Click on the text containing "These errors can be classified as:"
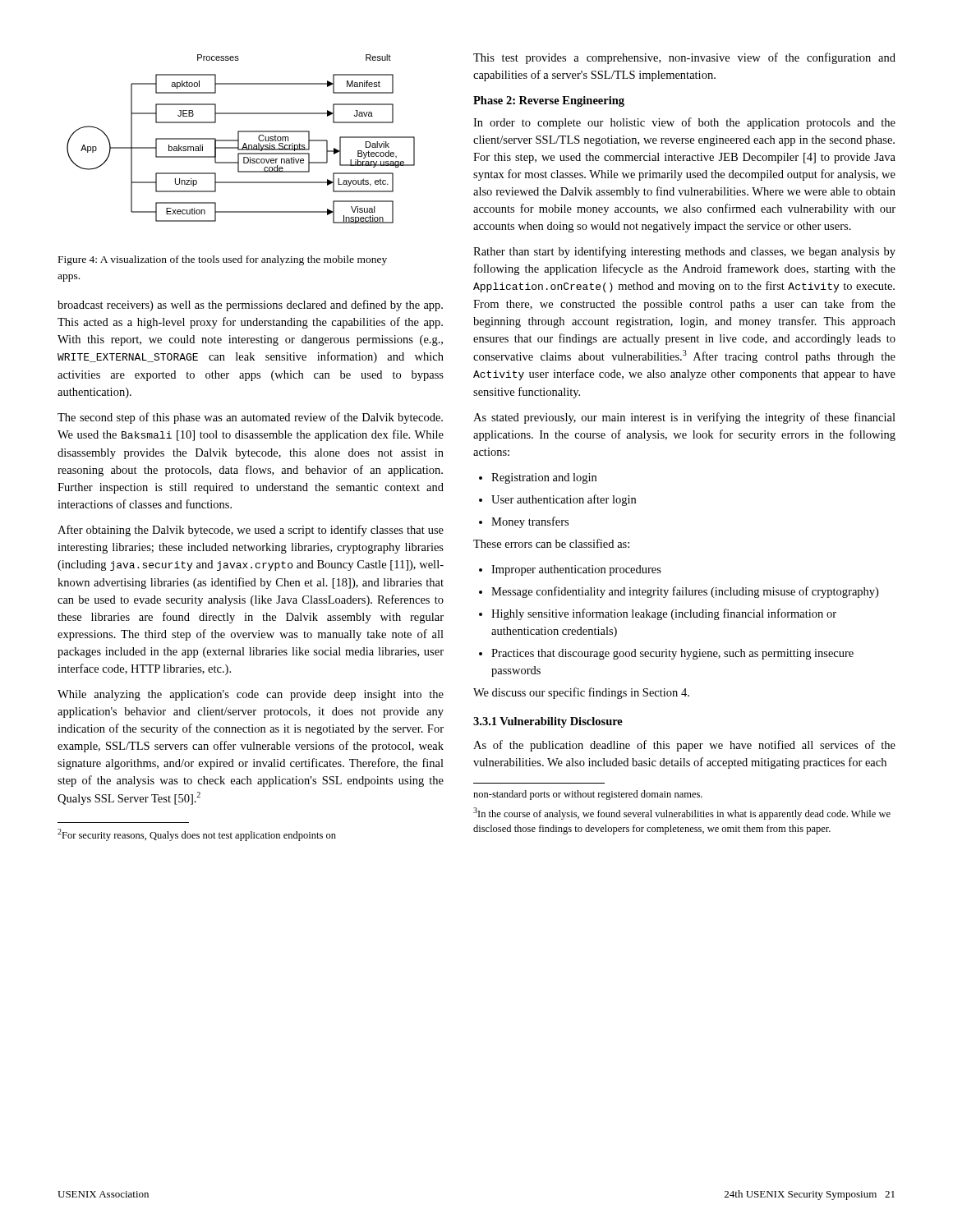Viewport: 953px width, 1232px height. pos(551,543)
